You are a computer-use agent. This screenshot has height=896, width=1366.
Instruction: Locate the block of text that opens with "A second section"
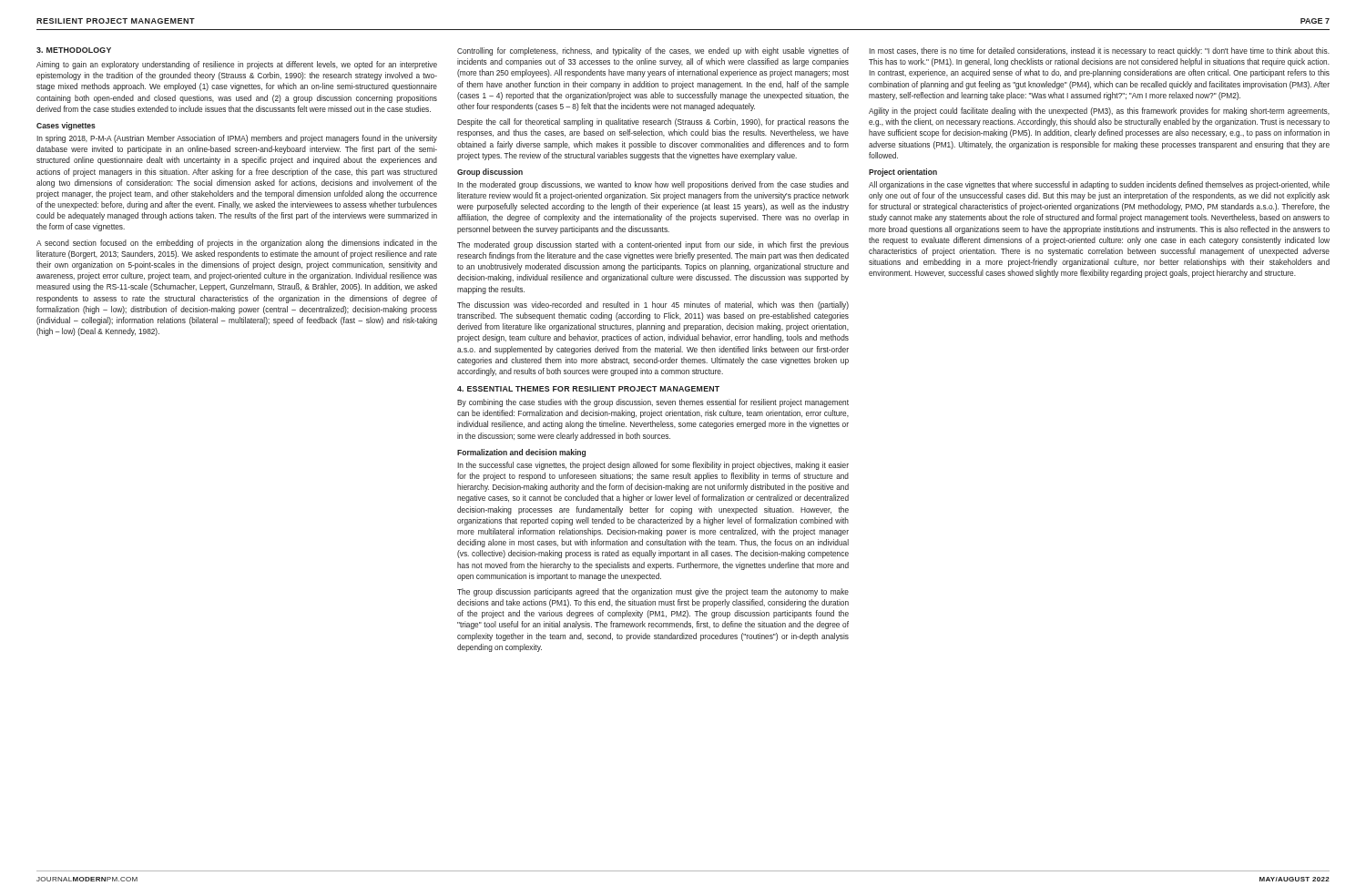pyautogui.click(x=237, y=287)
